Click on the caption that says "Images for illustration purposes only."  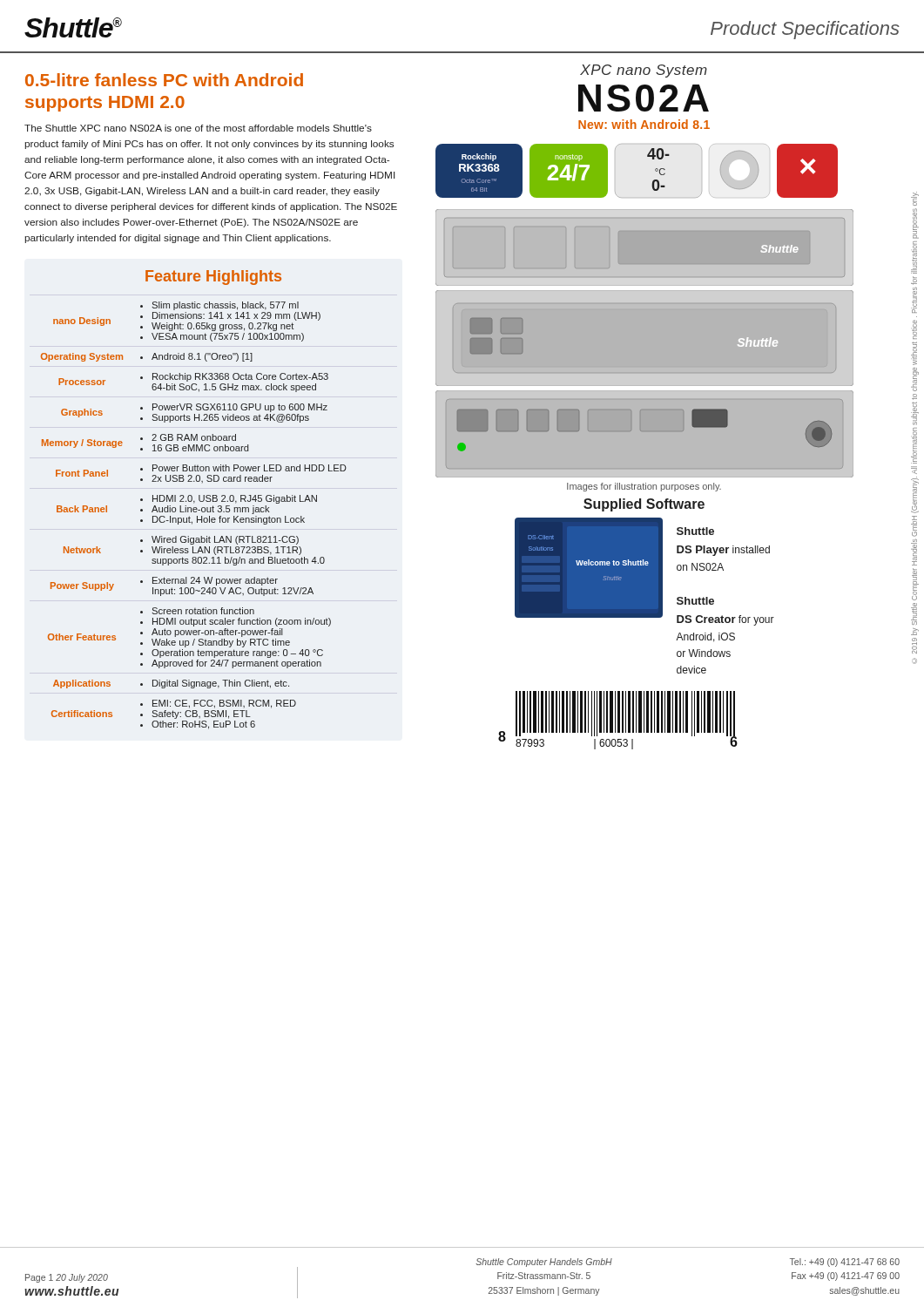click(644, 486)
